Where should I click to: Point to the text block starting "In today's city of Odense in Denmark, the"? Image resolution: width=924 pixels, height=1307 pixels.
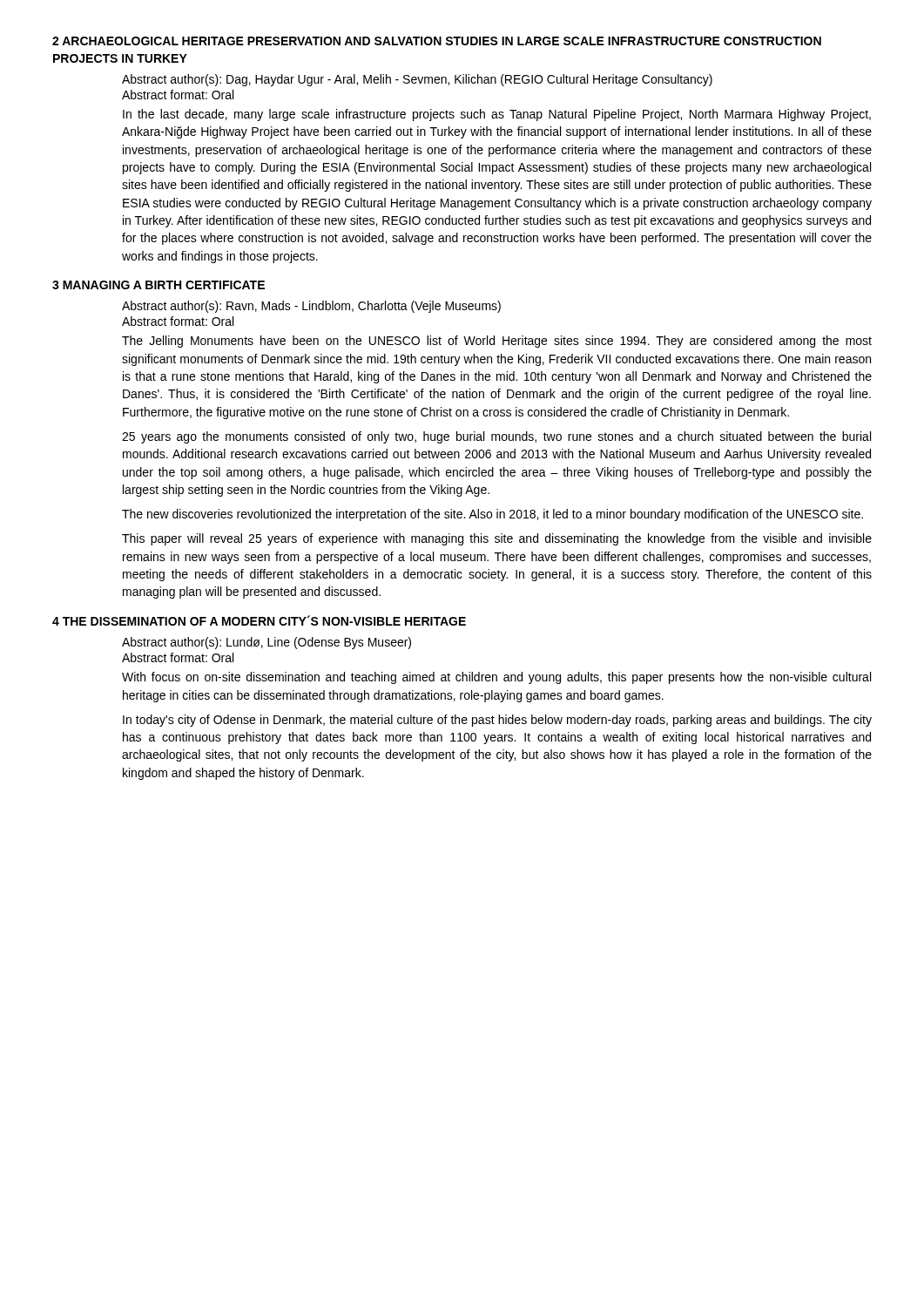click(497, 746)
